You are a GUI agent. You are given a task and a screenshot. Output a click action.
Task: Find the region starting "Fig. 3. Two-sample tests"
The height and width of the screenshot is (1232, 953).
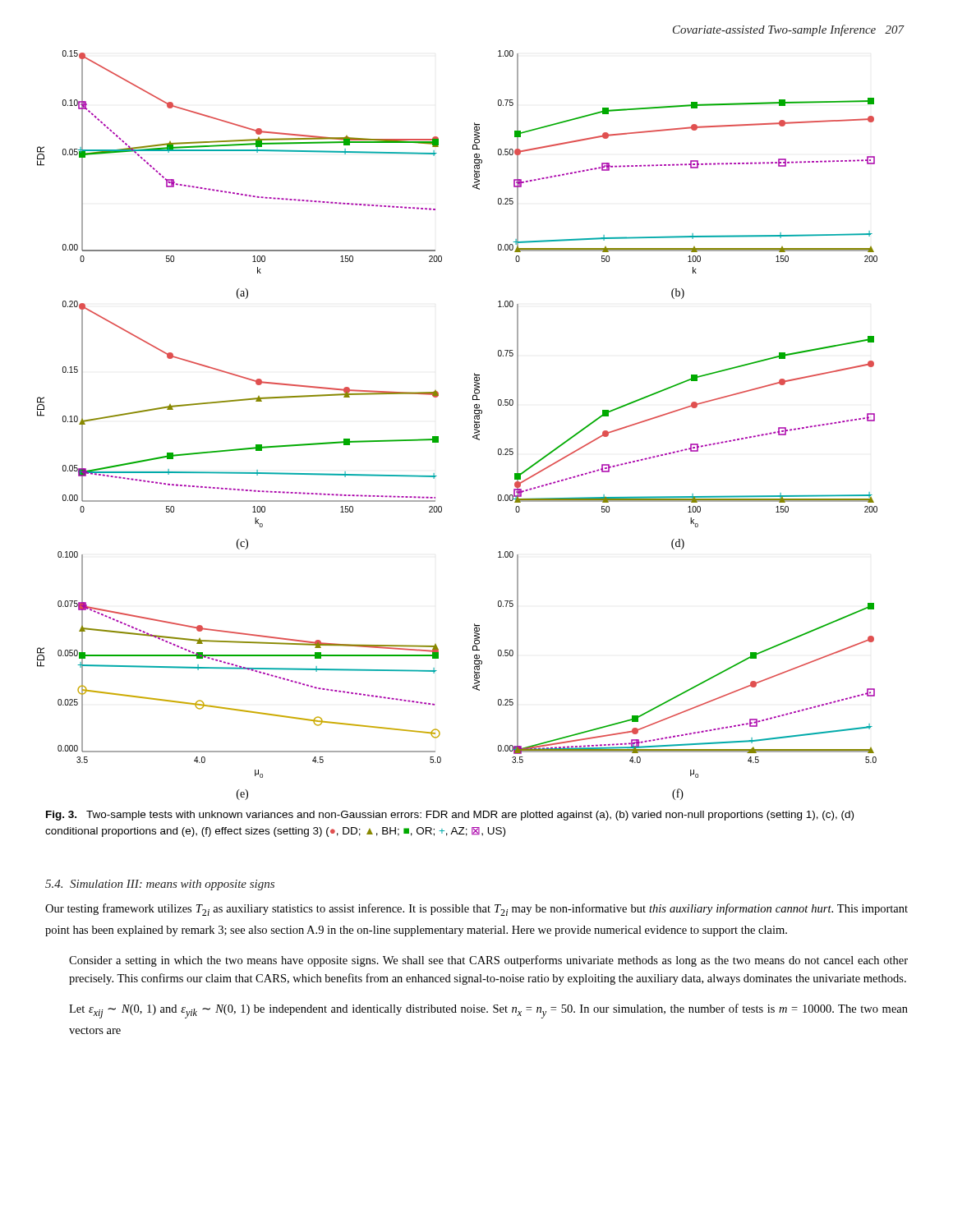pyautogui.click(x=450, y=822)
